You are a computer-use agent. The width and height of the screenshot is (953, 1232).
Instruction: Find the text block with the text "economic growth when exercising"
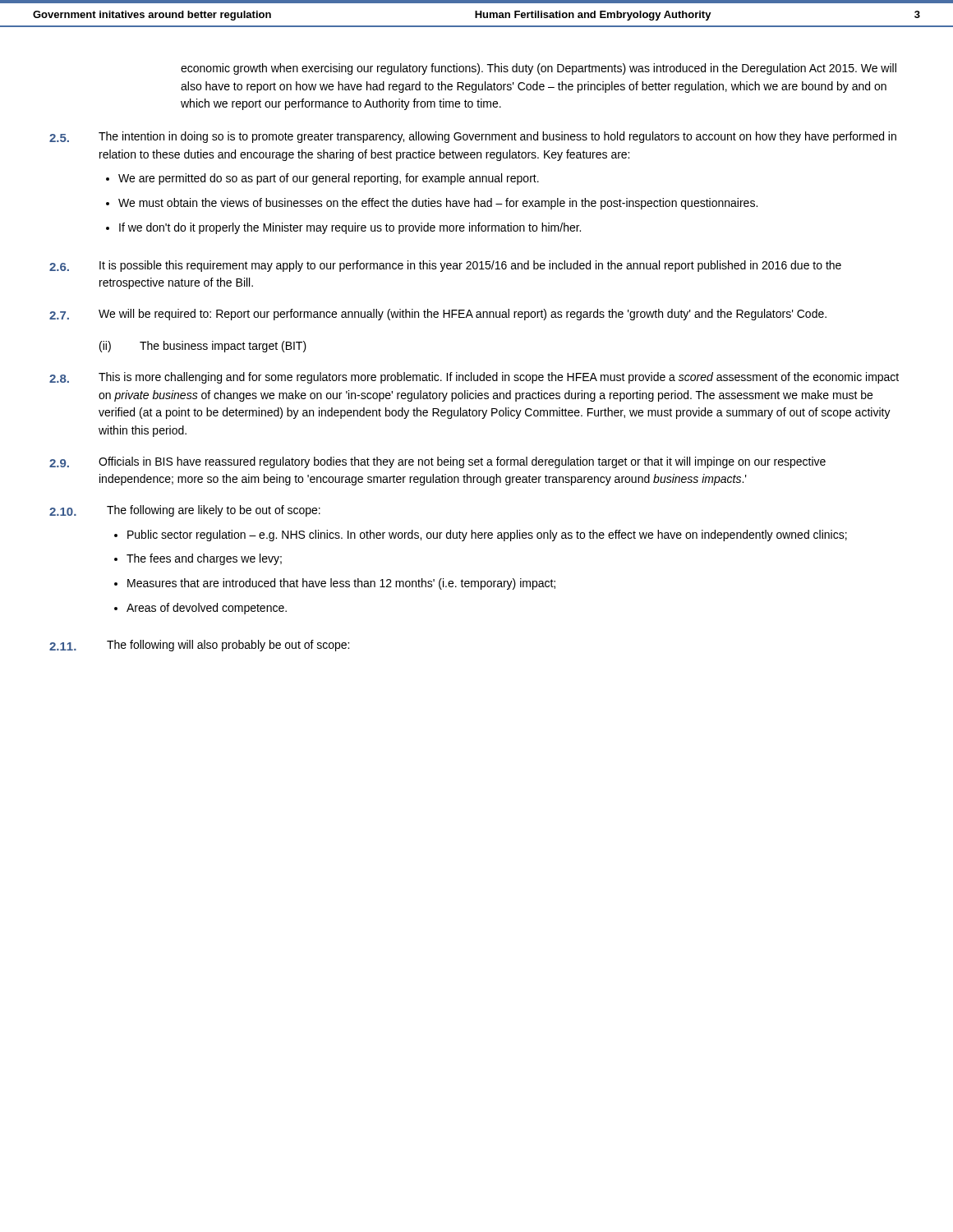point(539,86)
